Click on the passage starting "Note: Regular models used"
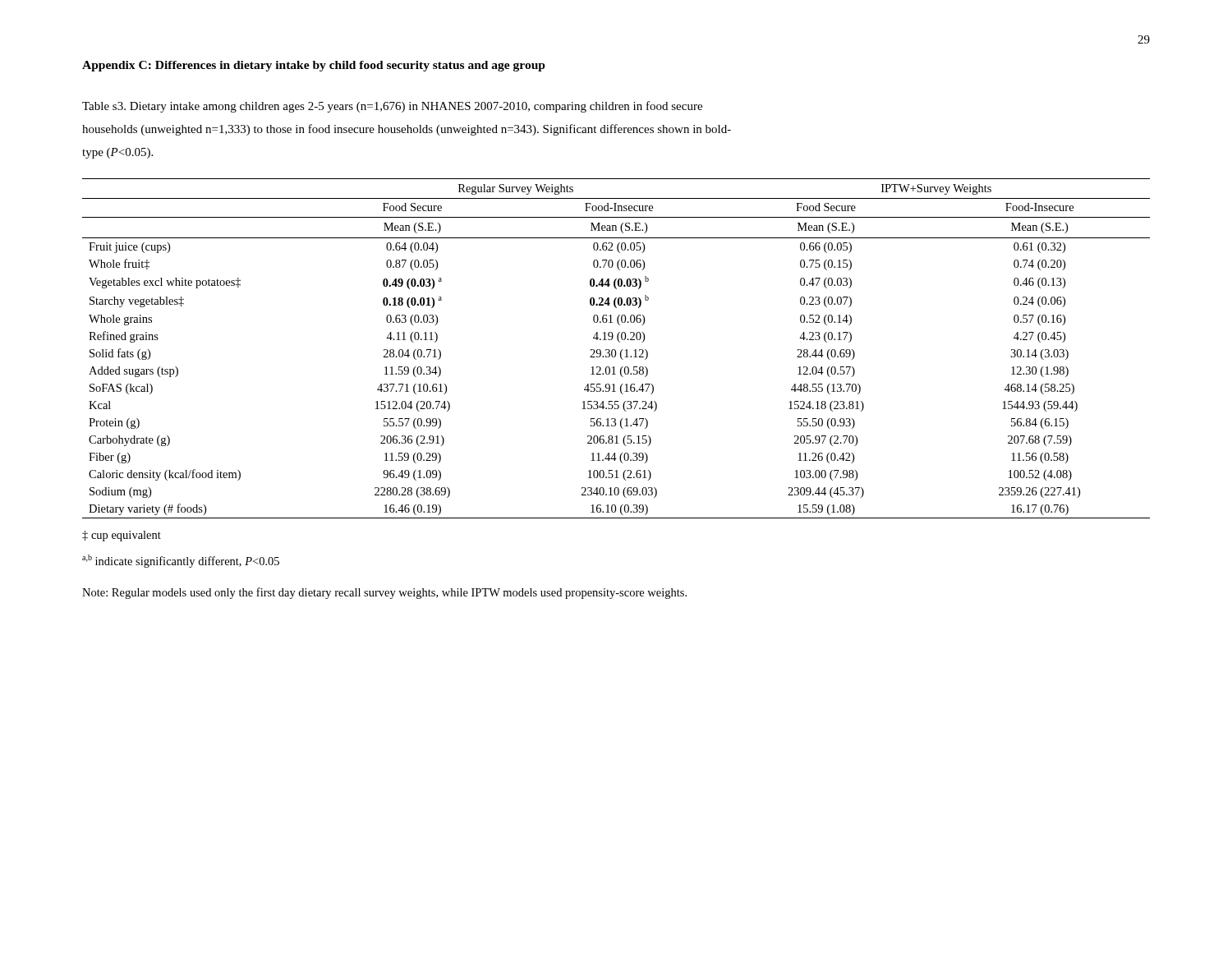This screenshot has height=953, width=1232. coord(385,592)
